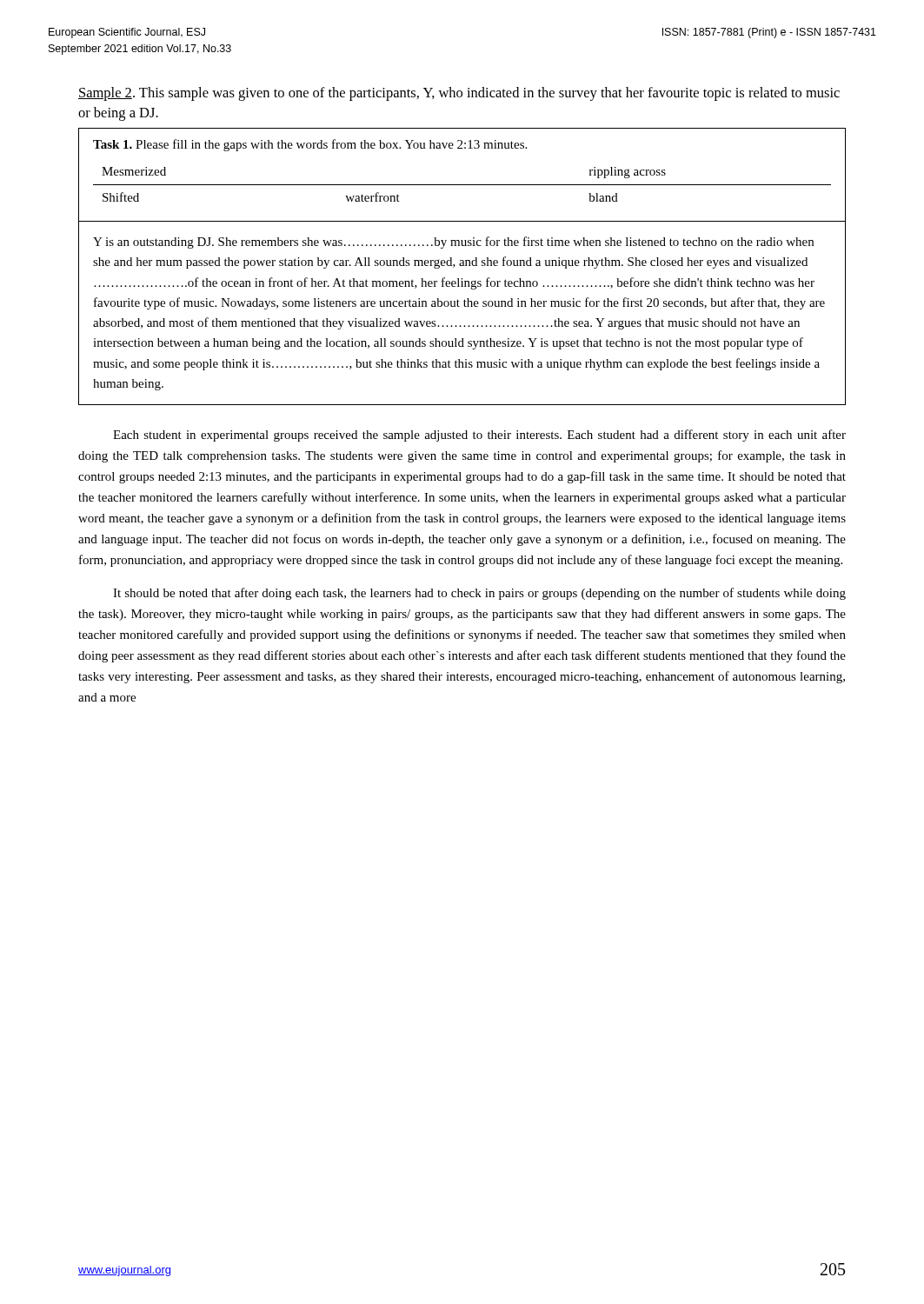Locate the passage starting "It should be"
The width and height of the screenshot is (924, 1304).
tap(462, 645)
